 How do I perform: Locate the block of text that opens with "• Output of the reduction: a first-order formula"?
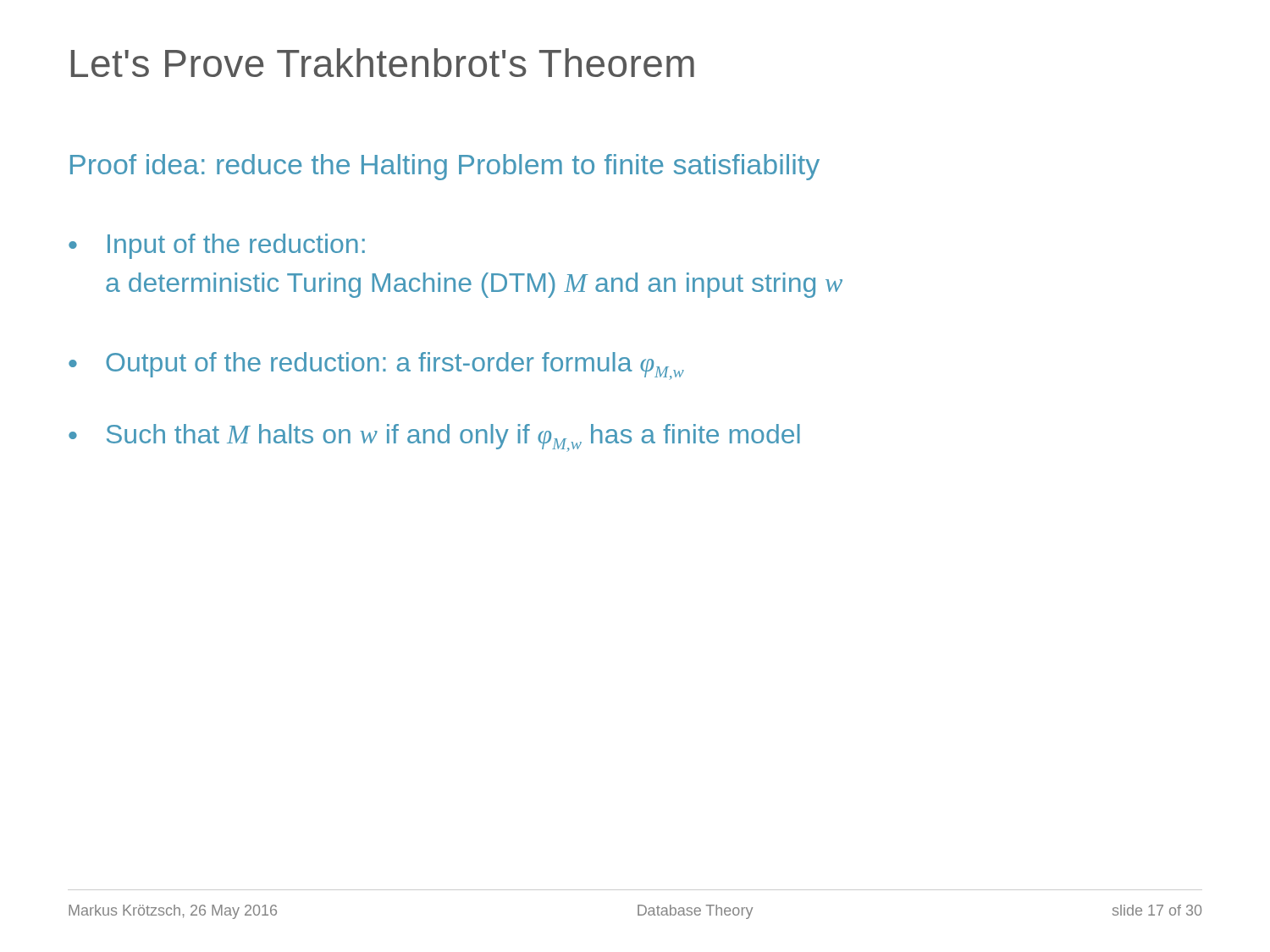(x=376, y=364)
